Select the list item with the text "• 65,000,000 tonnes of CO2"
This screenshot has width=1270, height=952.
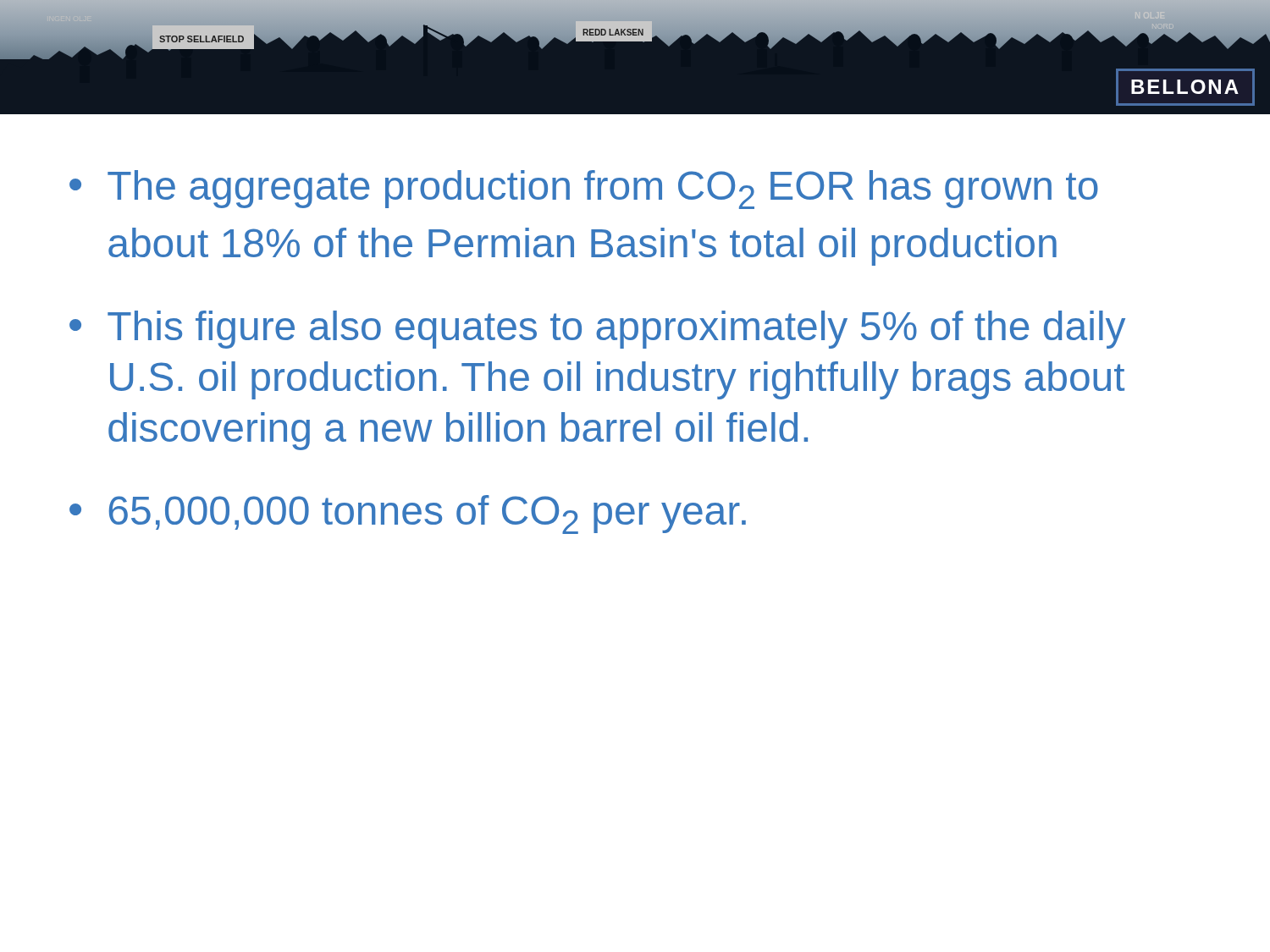[x=635, y=514]
